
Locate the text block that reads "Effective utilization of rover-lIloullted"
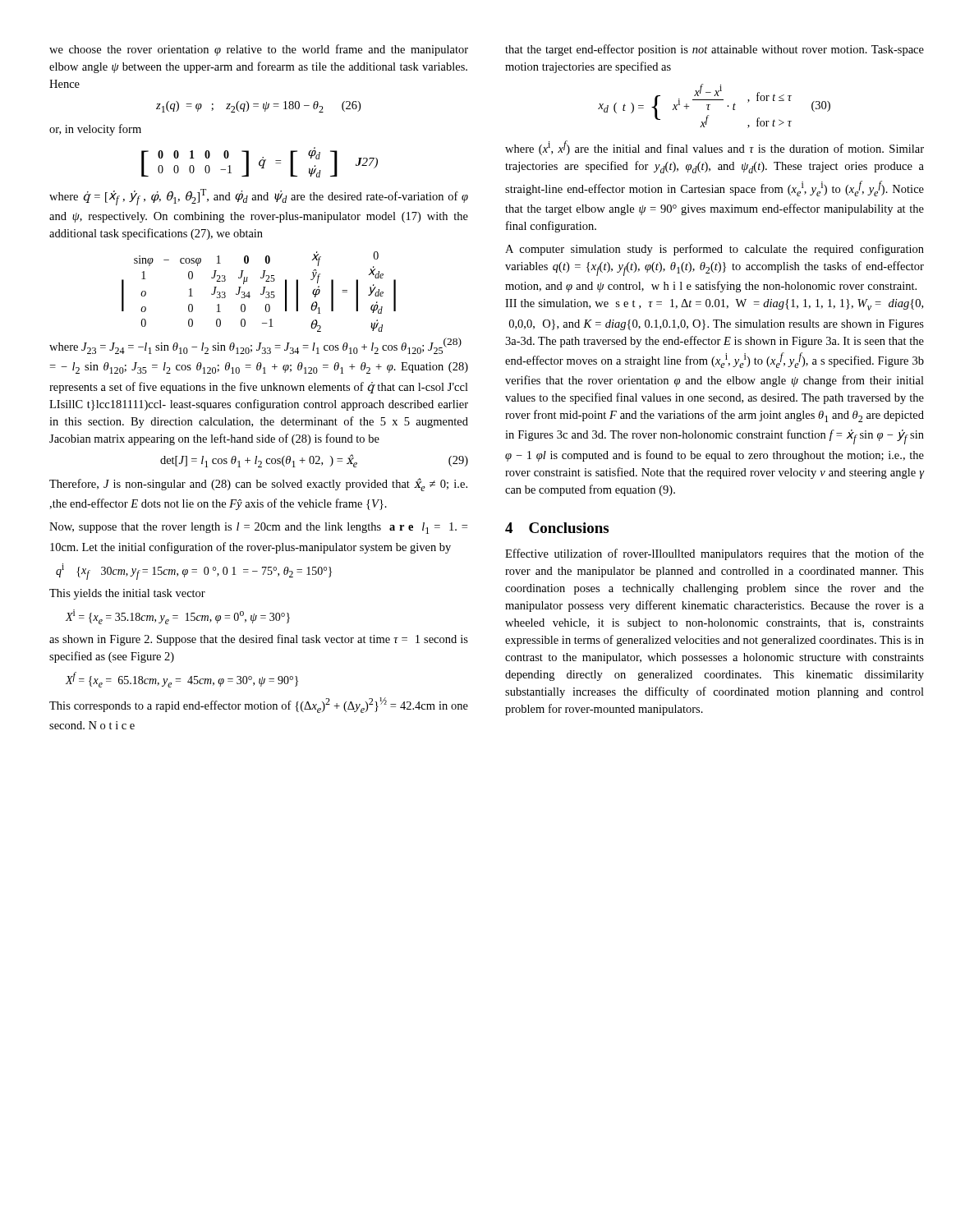pos(714,631)
